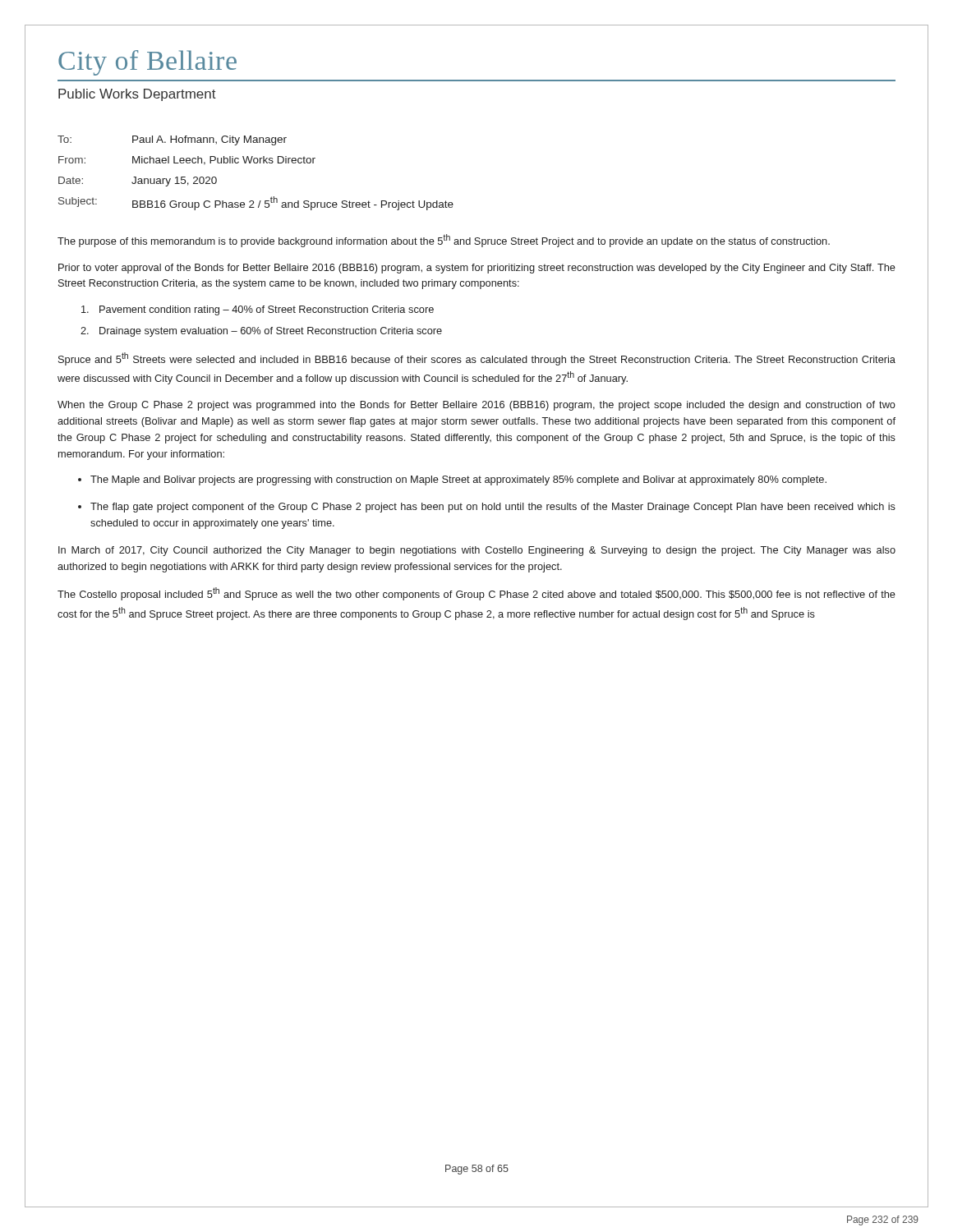Locate the block starting "The Maple and Bolivar projects are"

click(x=459, y=480)
